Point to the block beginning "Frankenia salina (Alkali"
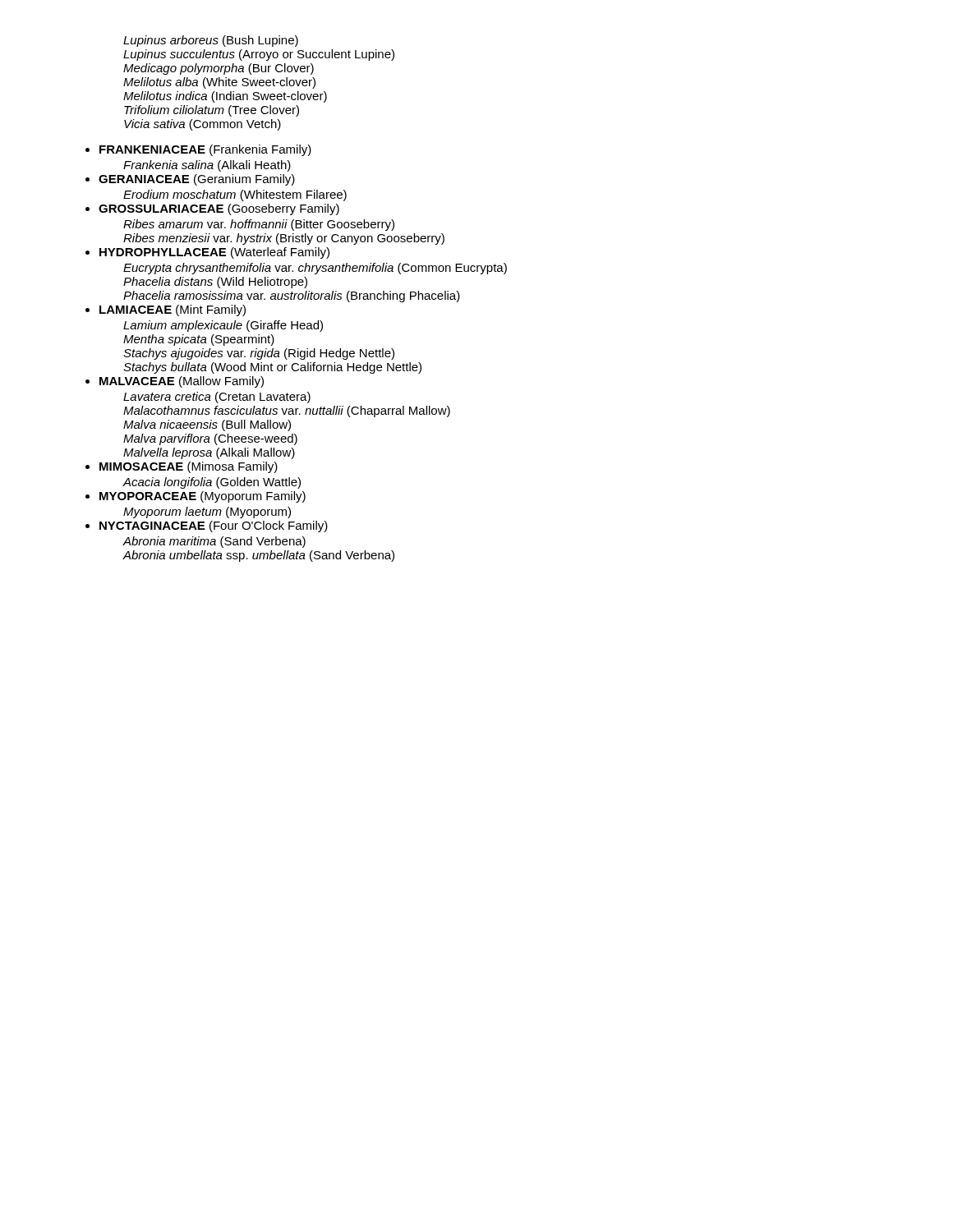This screenshot has width=953, height=1232. [207, 166]
